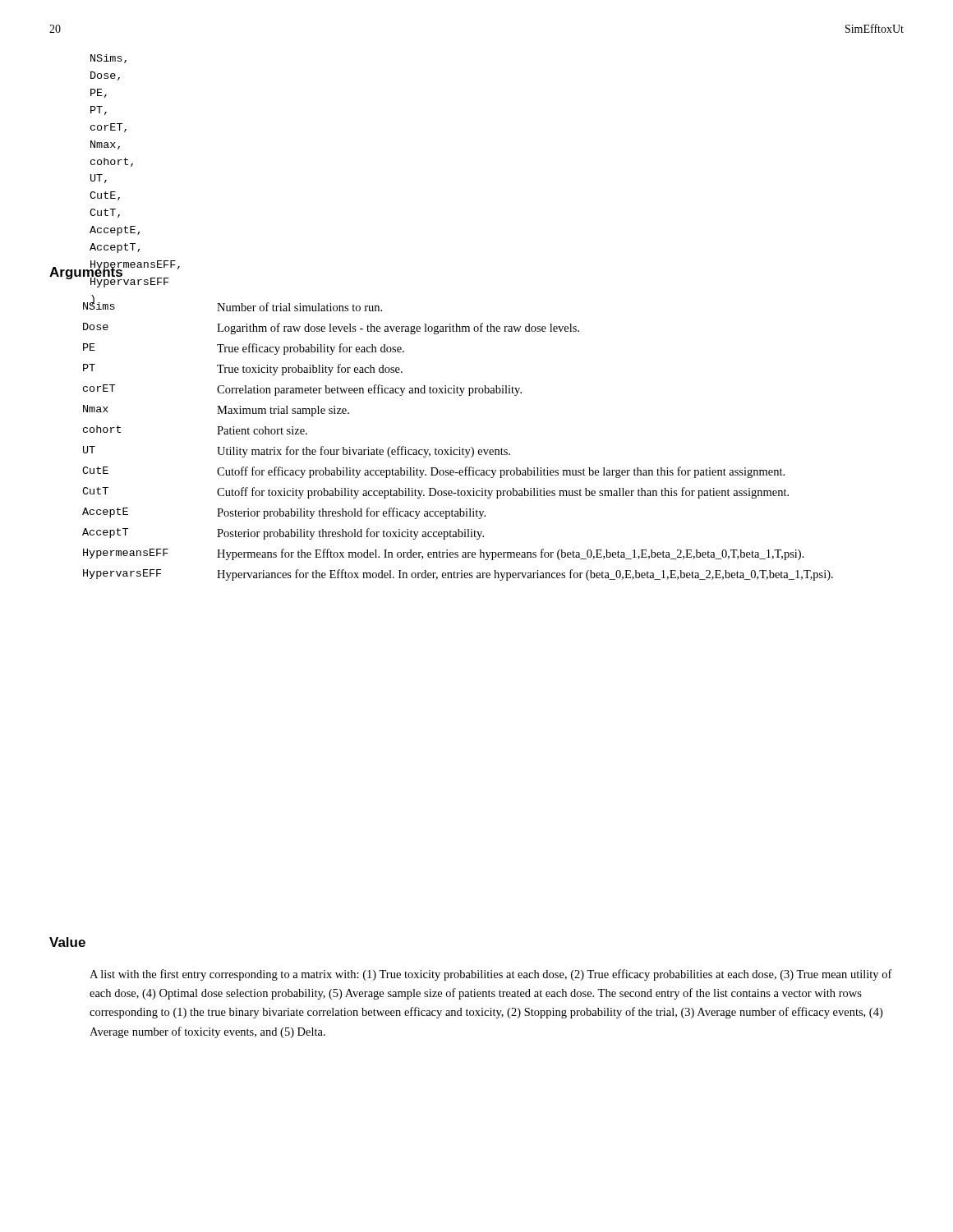The image size is (953, 1232).
Task: Click on the text block with the text "A list with the first entry corresponding to"
Action: click(491, 1003)
